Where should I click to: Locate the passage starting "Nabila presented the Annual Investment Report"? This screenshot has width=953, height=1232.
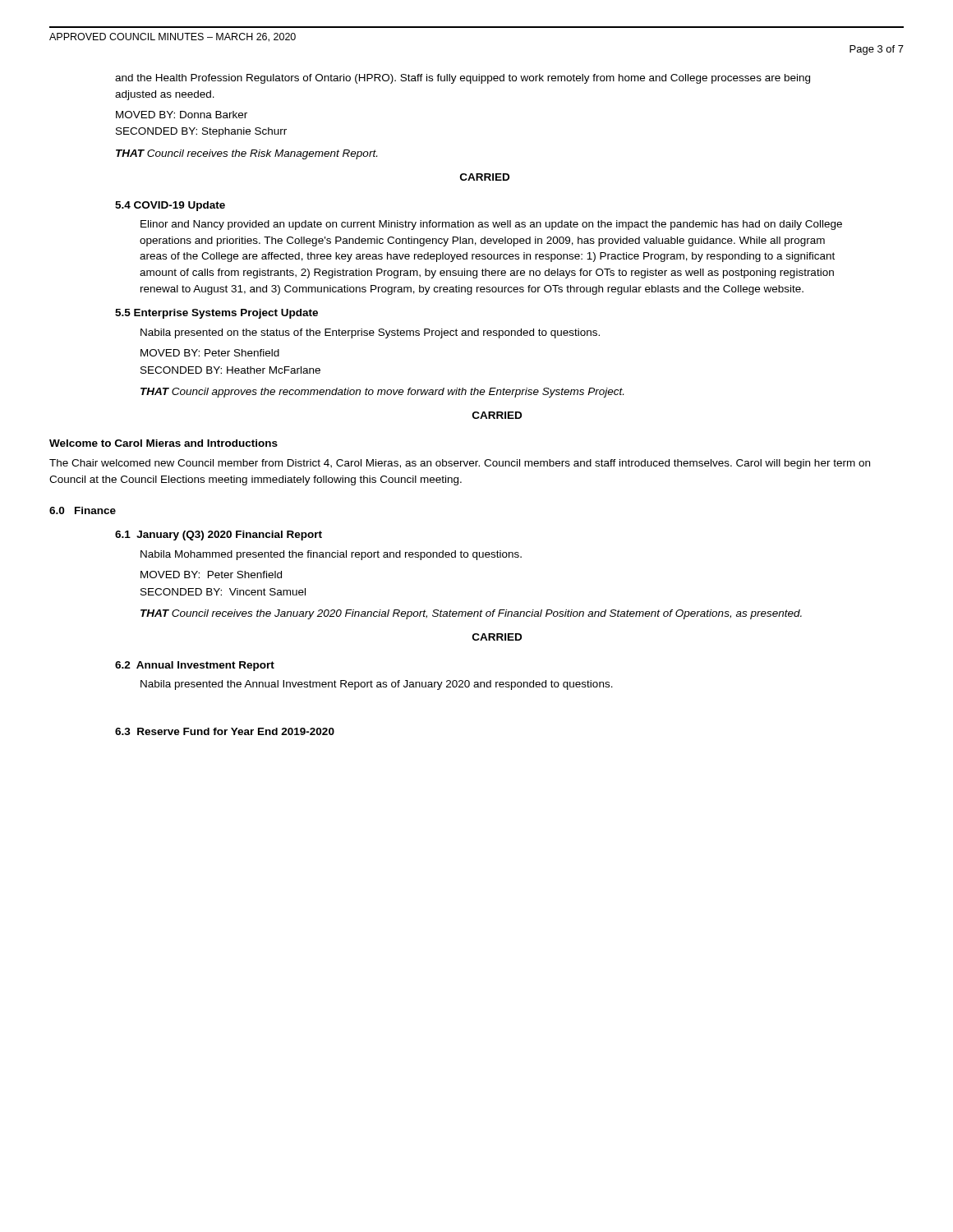coord(497,684)
